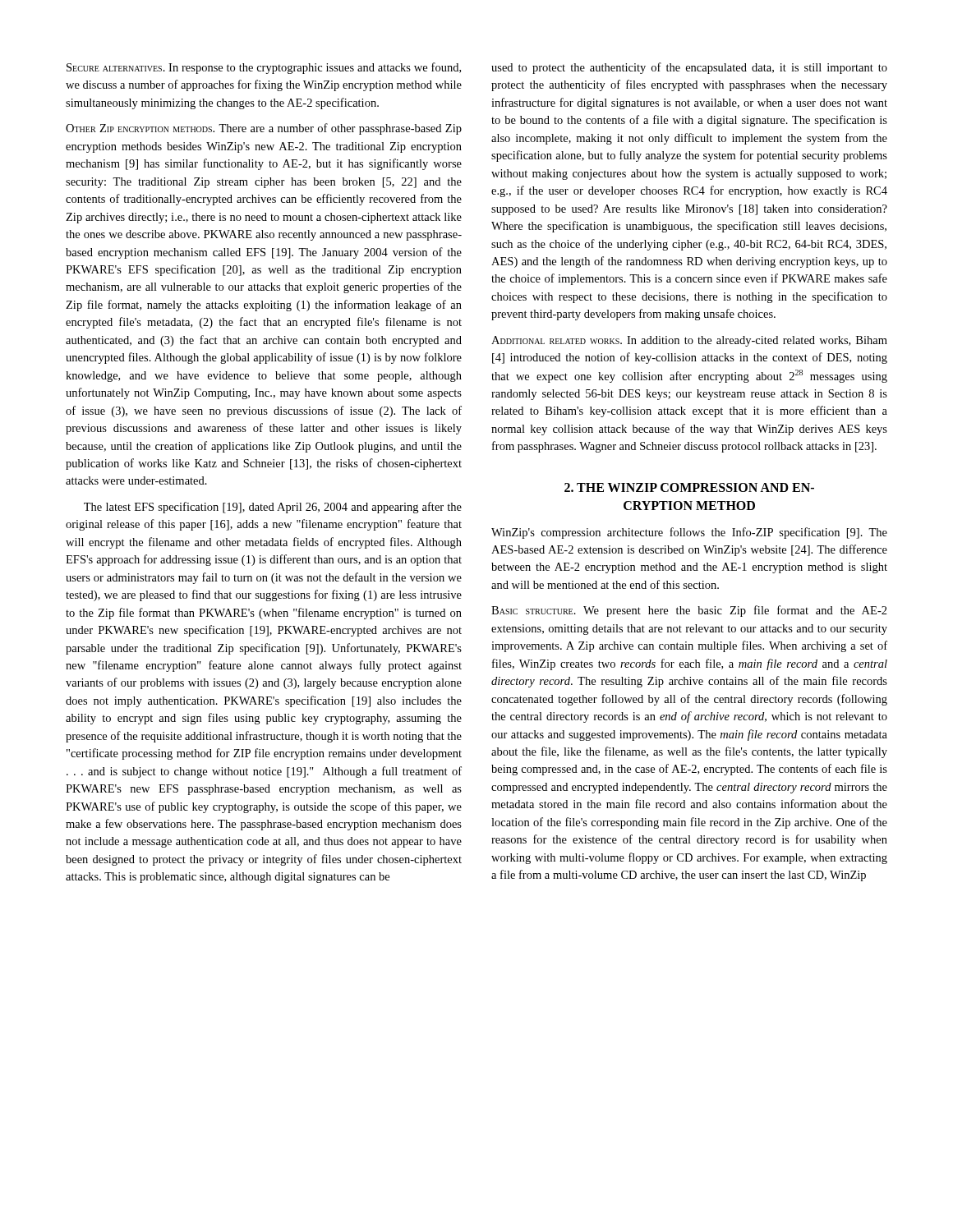Click the passage that begins "Secure alternatives. In response"
The width and height of the screenshot is (953, 1232).
click(x=264, y=86)
